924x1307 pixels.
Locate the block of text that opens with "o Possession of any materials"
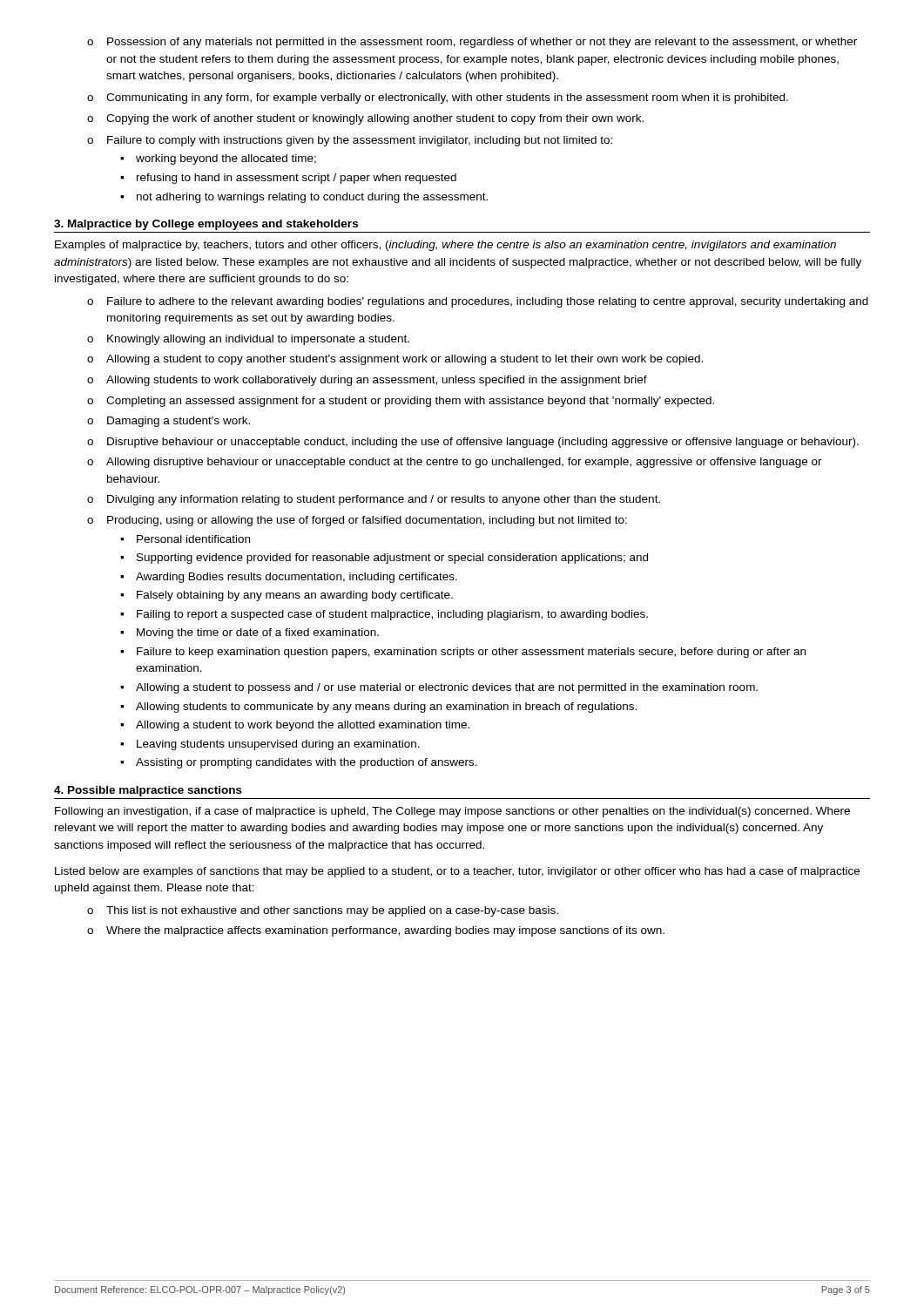click(x=479, y=59)
